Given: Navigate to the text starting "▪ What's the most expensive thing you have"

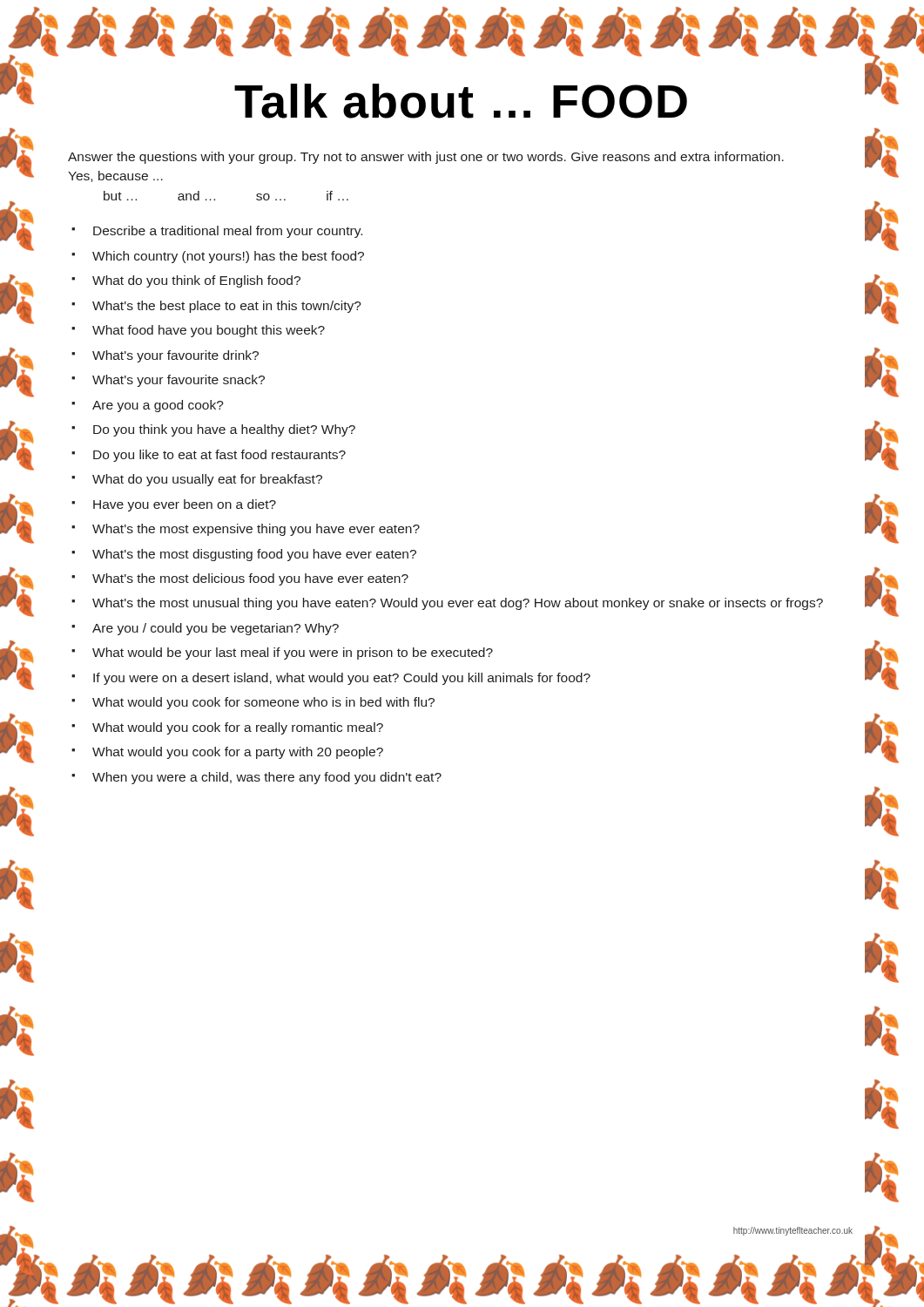Looking at the screenshot, I should pyautogui.click(x=246, y=528).
